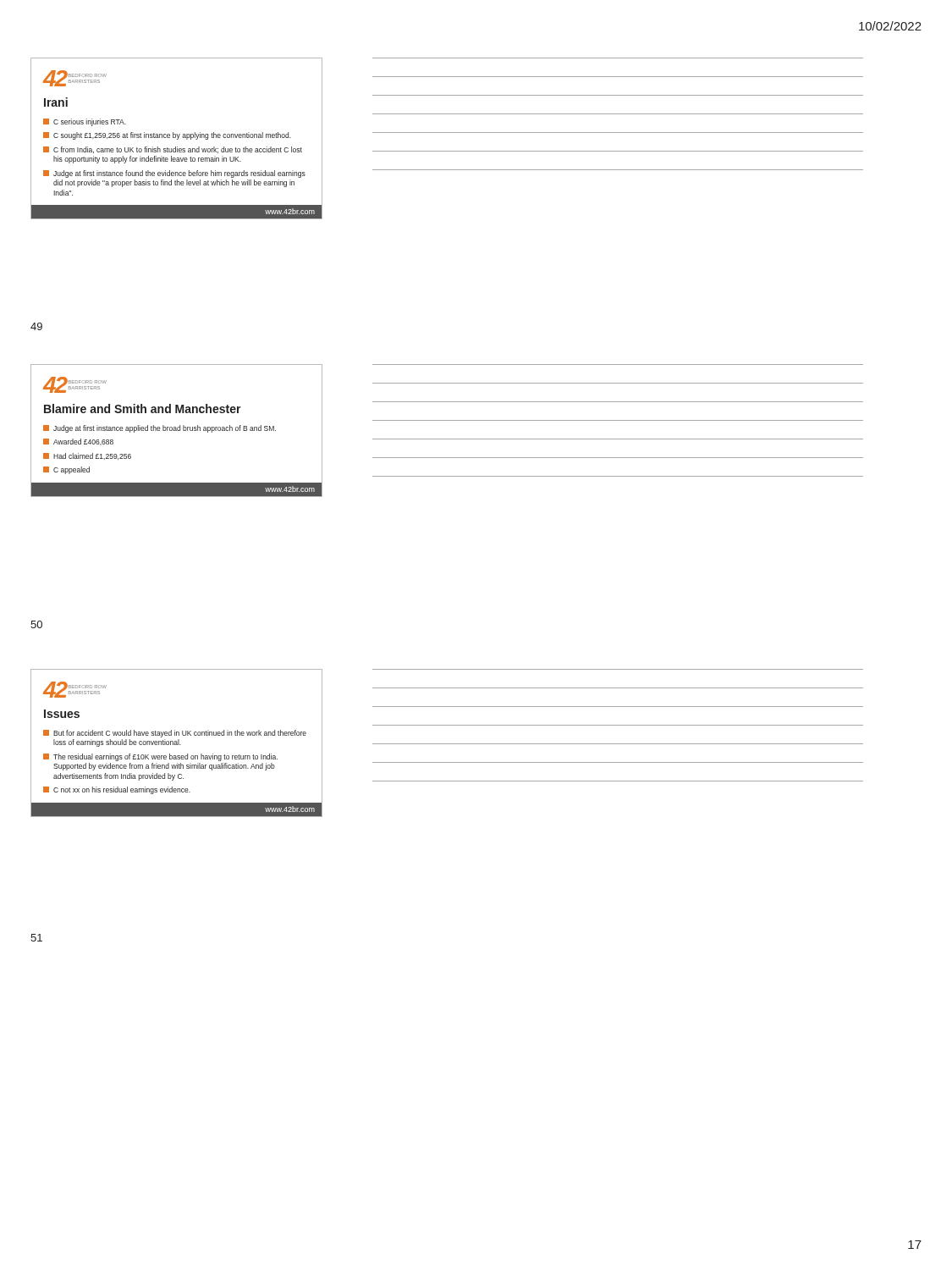Click on the list item containing "Awarded £406,688"

pos(78,443)
